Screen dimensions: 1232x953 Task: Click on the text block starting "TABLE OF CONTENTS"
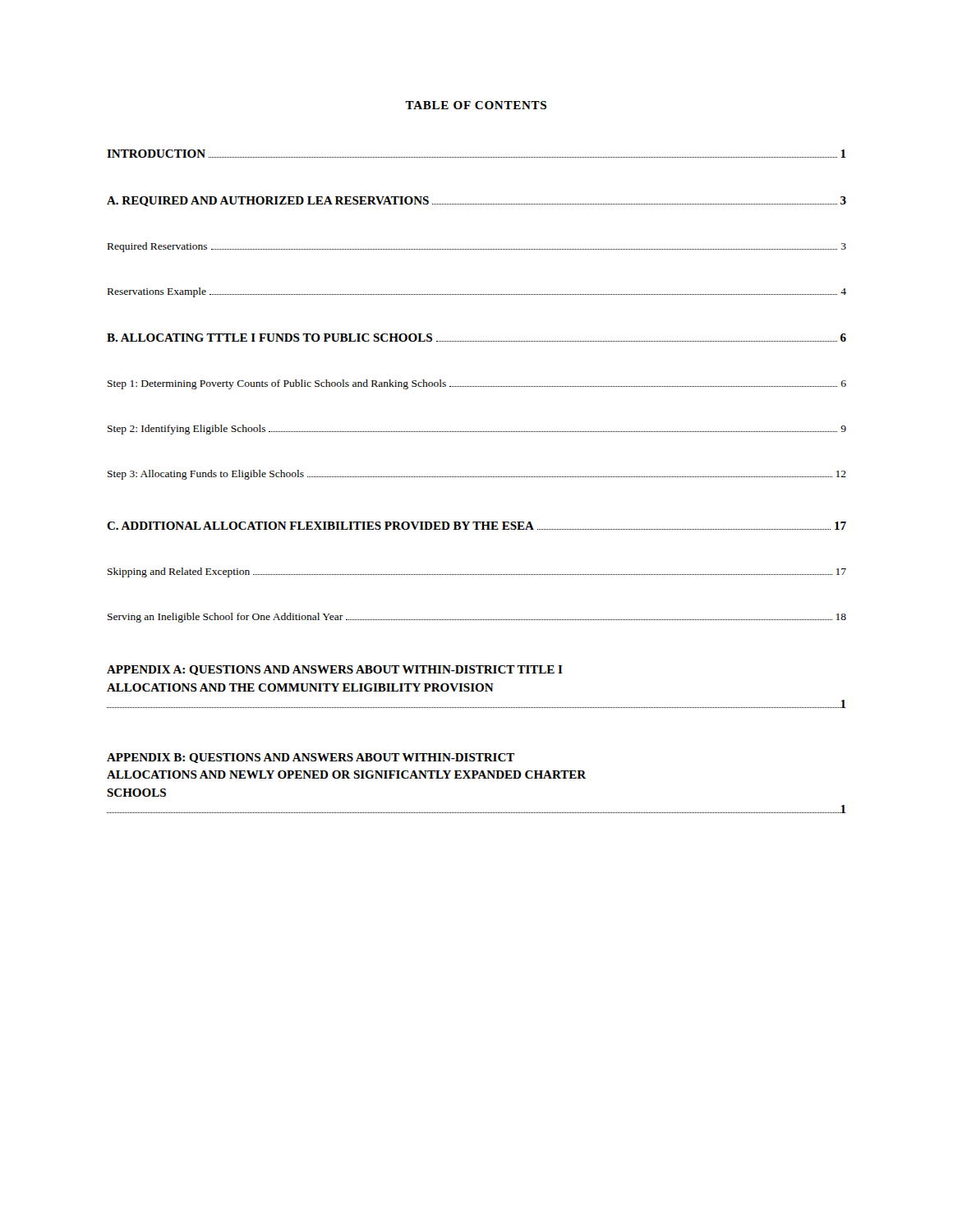476,105
